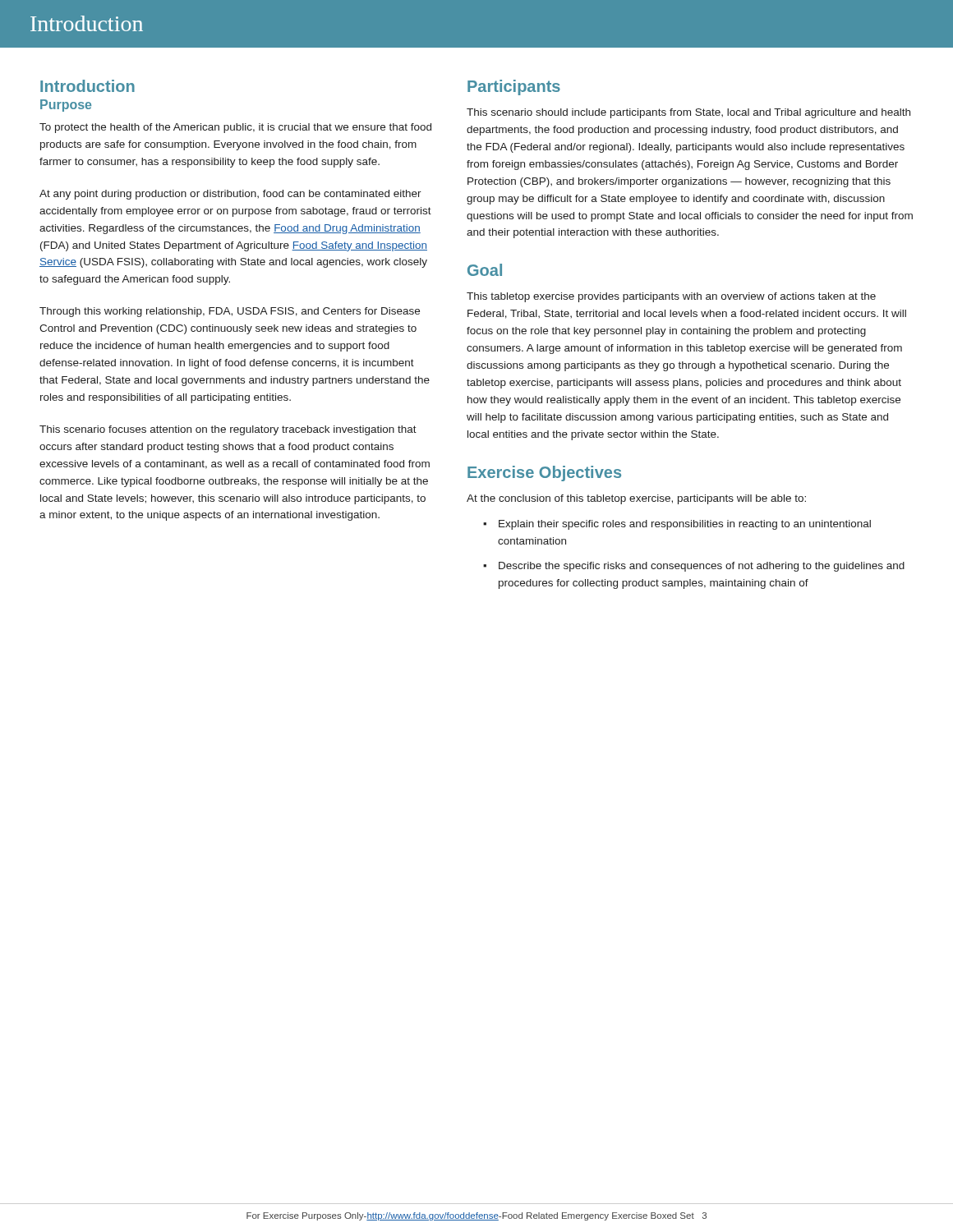The height and width of the screenshot is (1232, 953).
Task: Navigate to the passage starting "This scenario focuses attention on the regulatory traceback"
Action: [235, 472]
